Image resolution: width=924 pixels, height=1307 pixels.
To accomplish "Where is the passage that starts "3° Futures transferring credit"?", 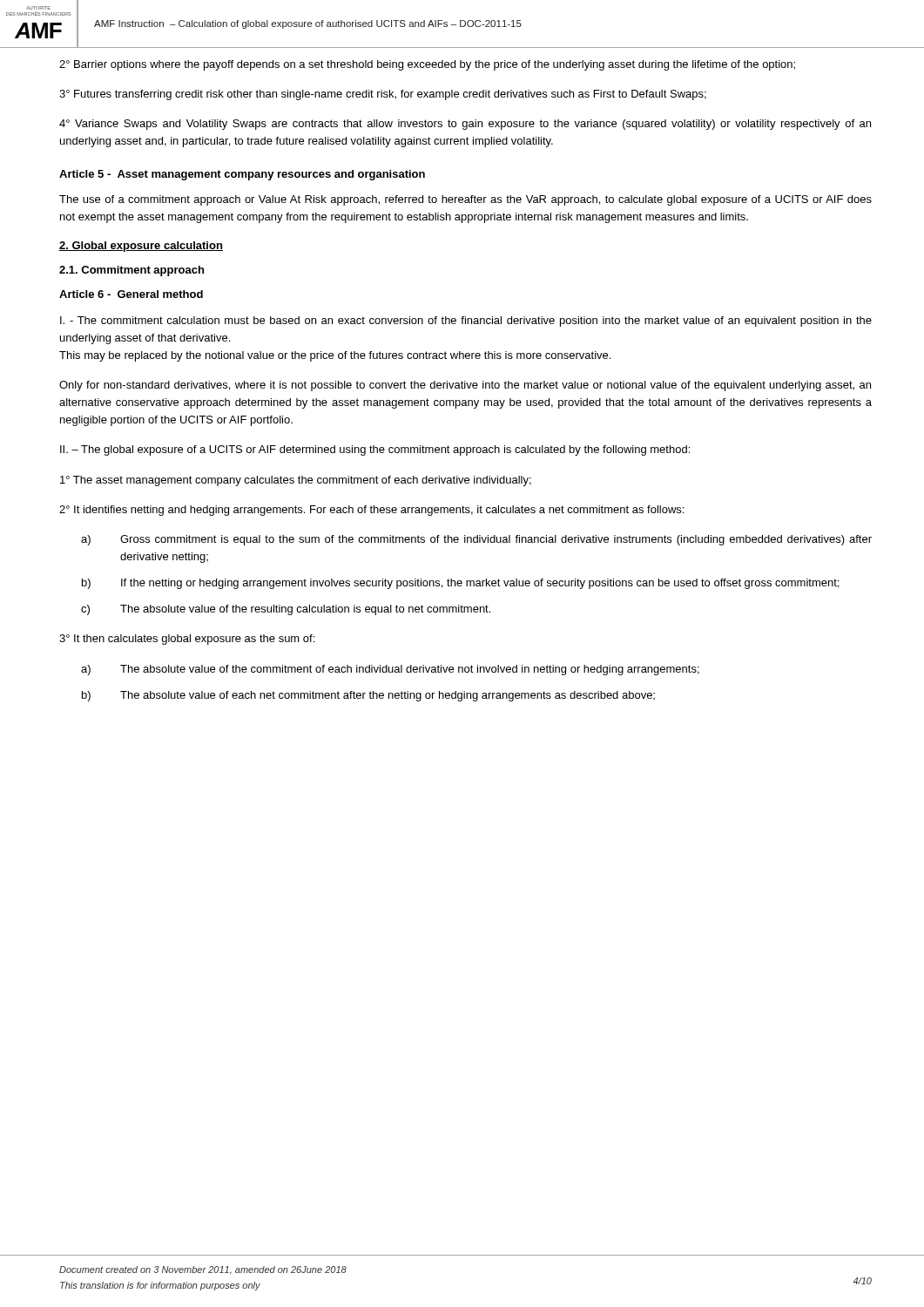I will tap(383, 94).
